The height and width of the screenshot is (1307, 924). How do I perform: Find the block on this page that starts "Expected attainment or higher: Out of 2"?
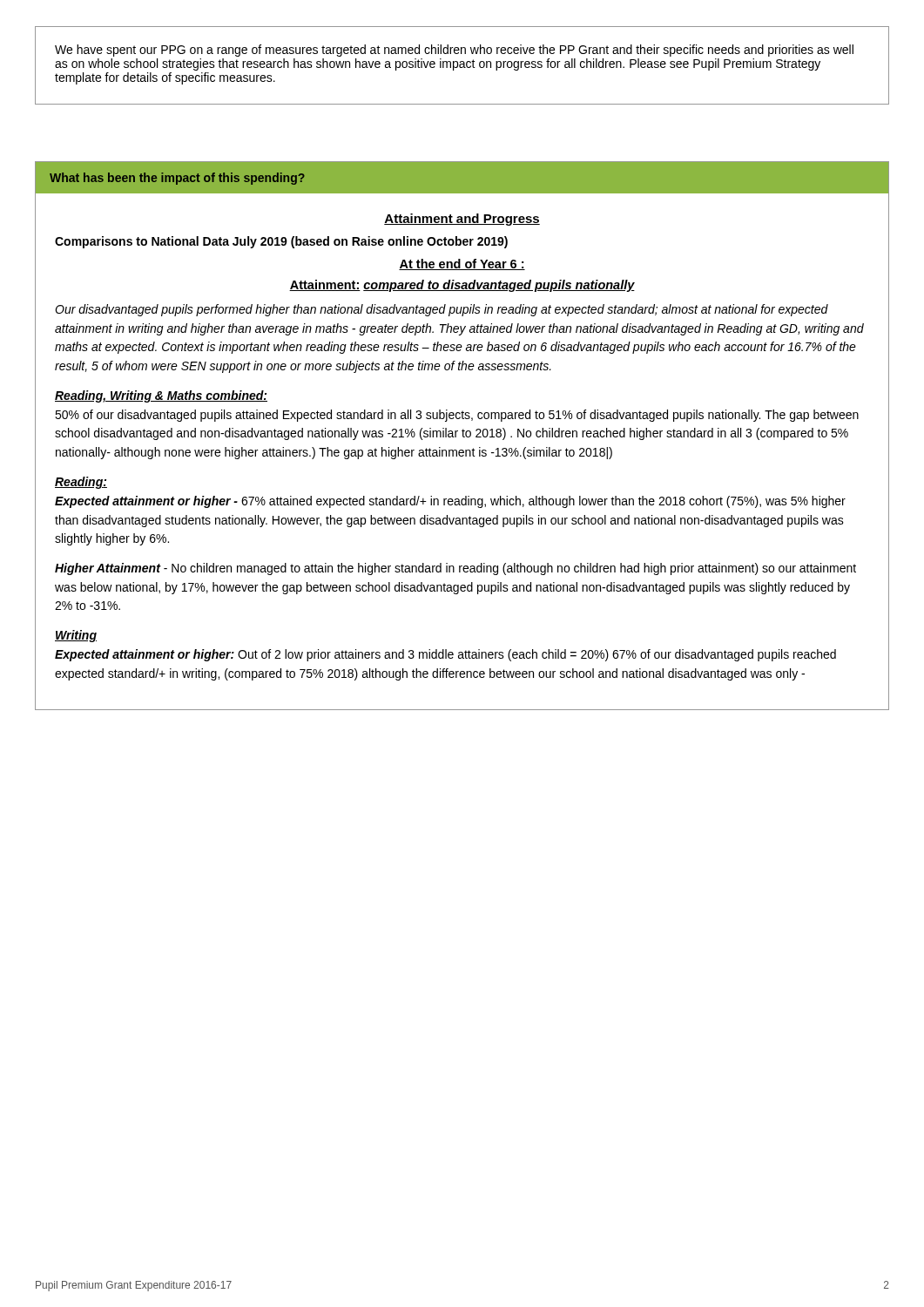[x=446, y=664]
